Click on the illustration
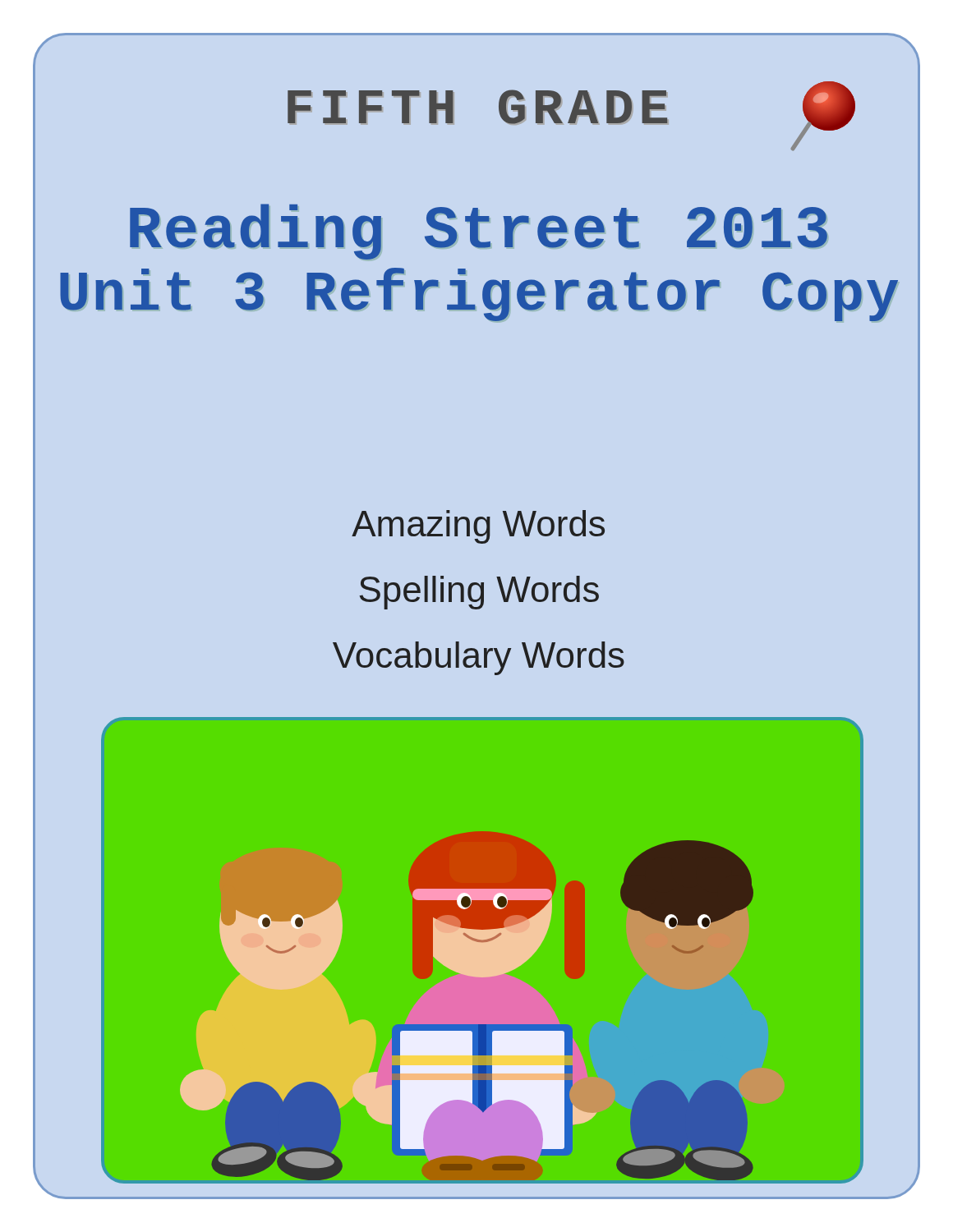This screenshot has width=953, height=1232. pyautogui.click(x=482, y=950)
